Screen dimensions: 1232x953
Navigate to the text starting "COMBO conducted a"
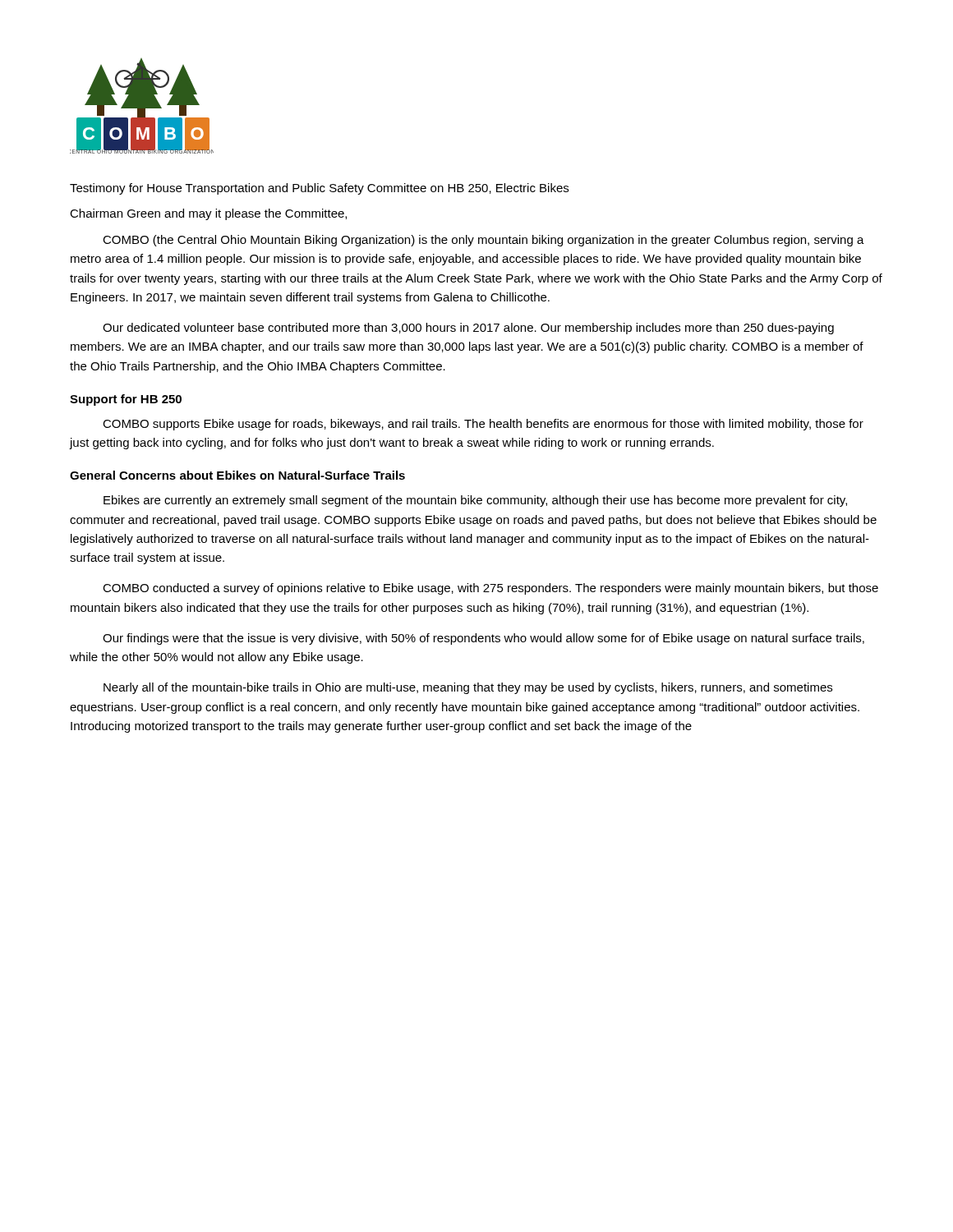point(474,597)
